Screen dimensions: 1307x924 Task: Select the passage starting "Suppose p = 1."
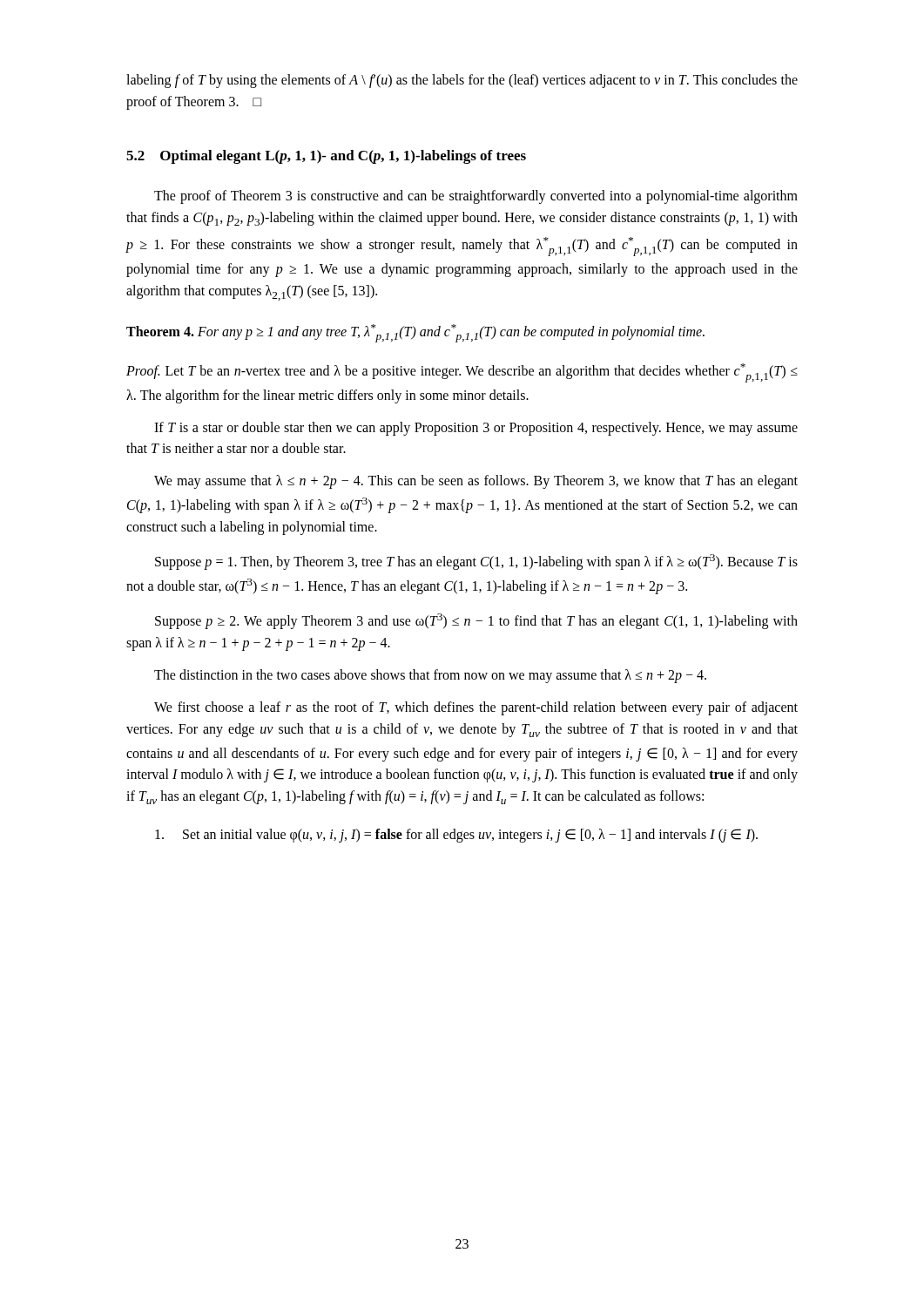(x=462, y=572)
